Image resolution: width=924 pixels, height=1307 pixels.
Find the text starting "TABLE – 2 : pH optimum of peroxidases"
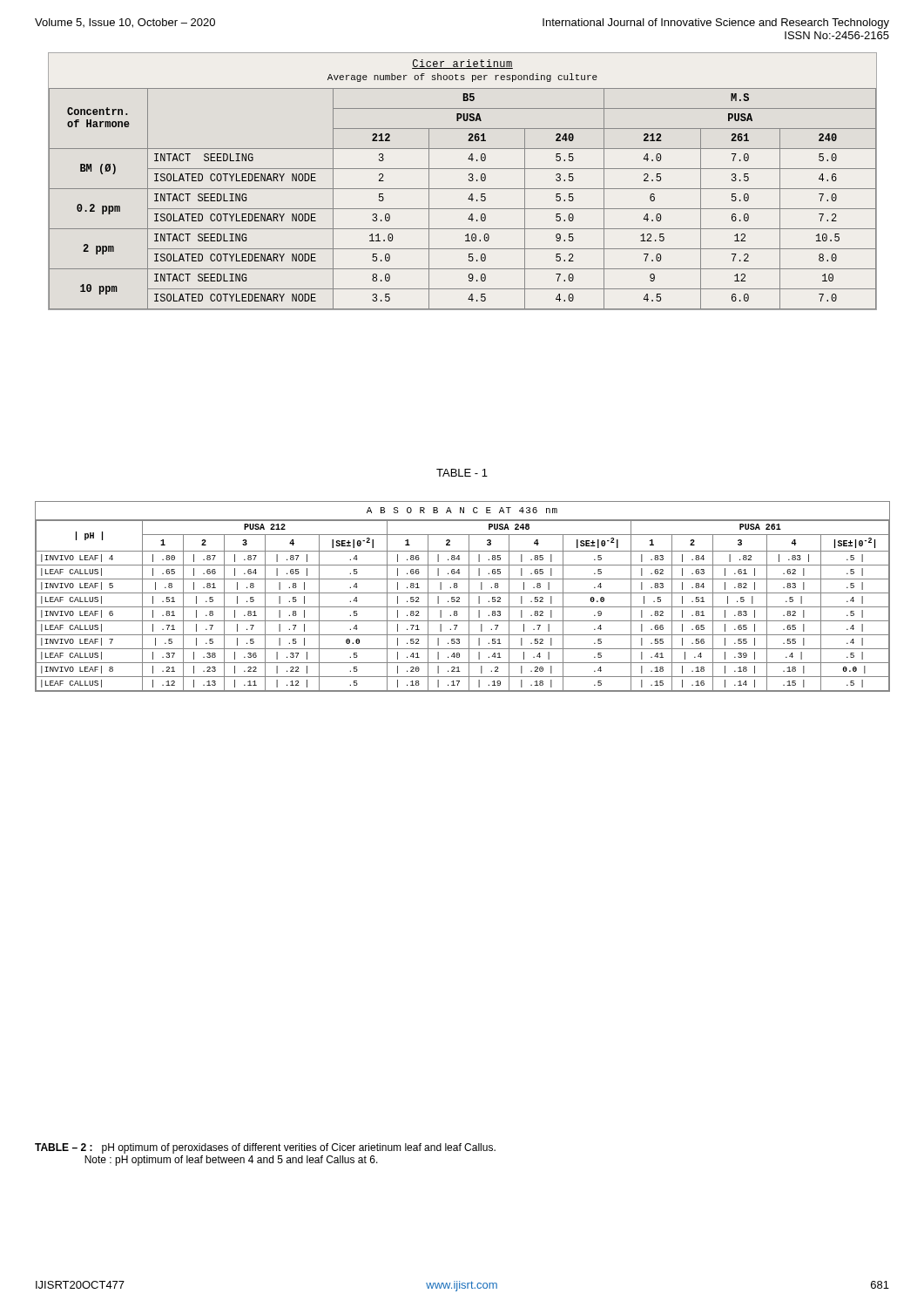[x=266, y=1154]
